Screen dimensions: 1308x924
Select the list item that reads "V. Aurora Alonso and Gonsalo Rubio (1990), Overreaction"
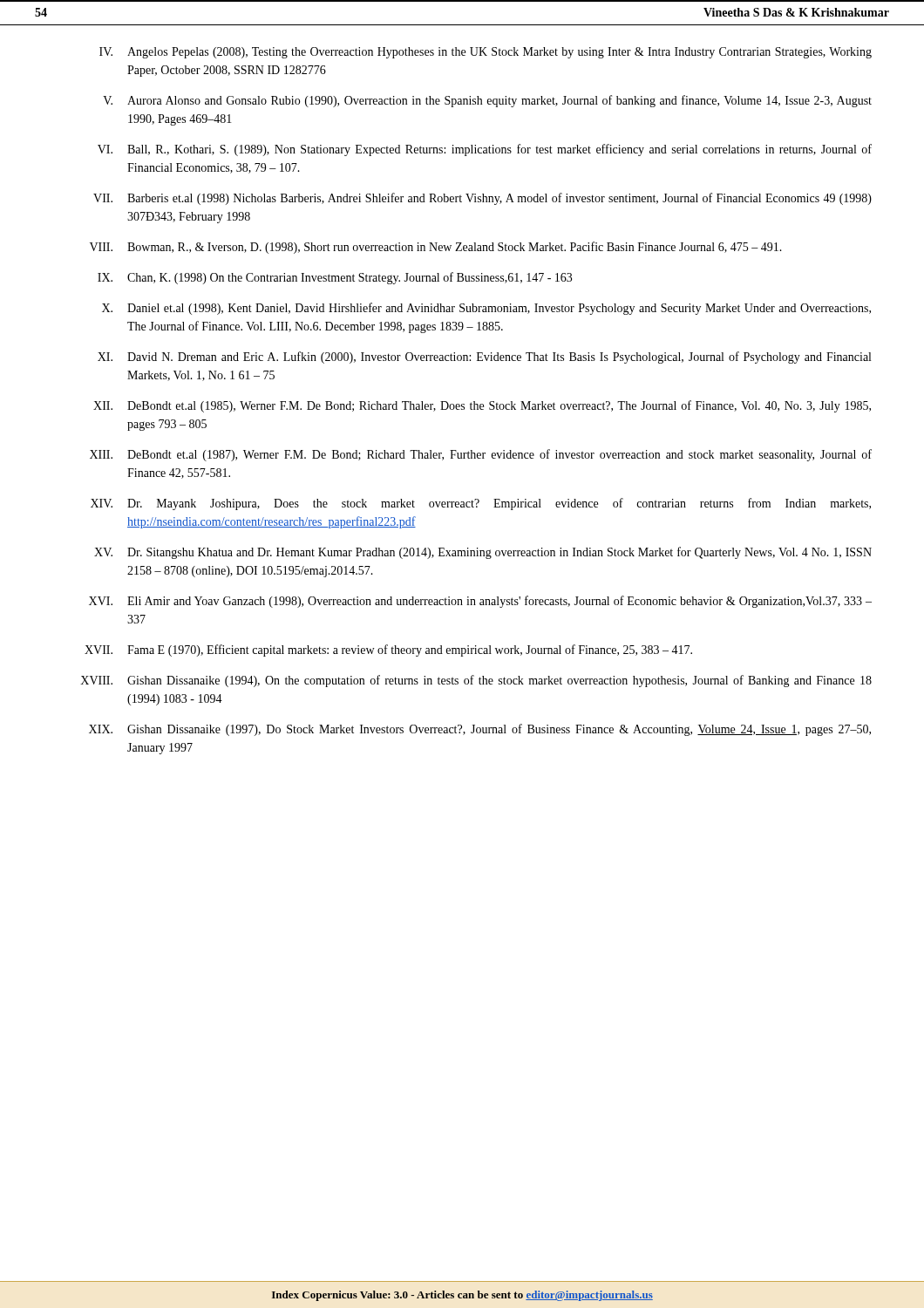462,110
